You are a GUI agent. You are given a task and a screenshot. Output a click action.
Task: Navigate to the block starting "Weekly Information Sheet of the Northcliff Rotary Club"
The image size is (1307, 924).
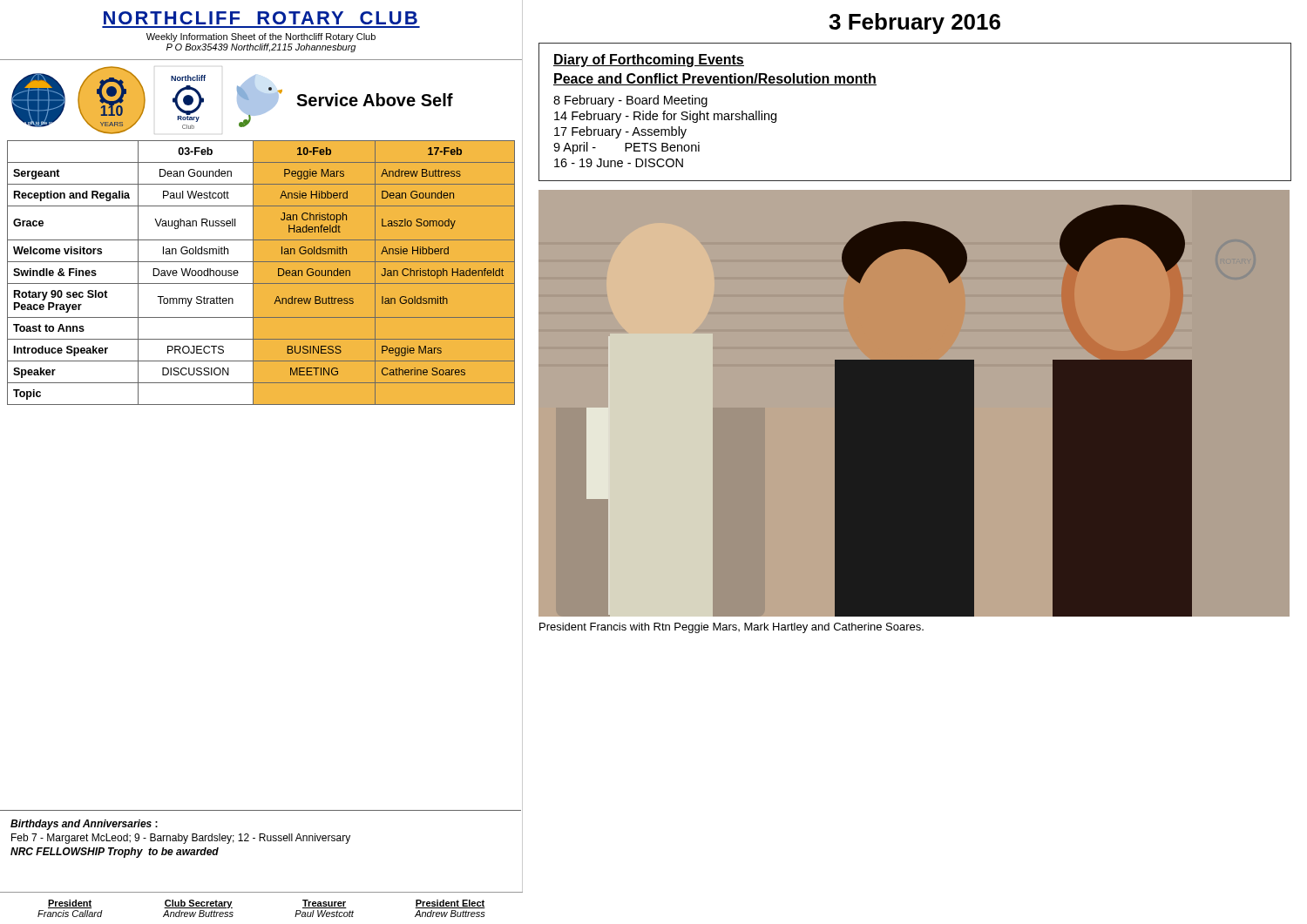pyautogui.click(x=261, y=37)
